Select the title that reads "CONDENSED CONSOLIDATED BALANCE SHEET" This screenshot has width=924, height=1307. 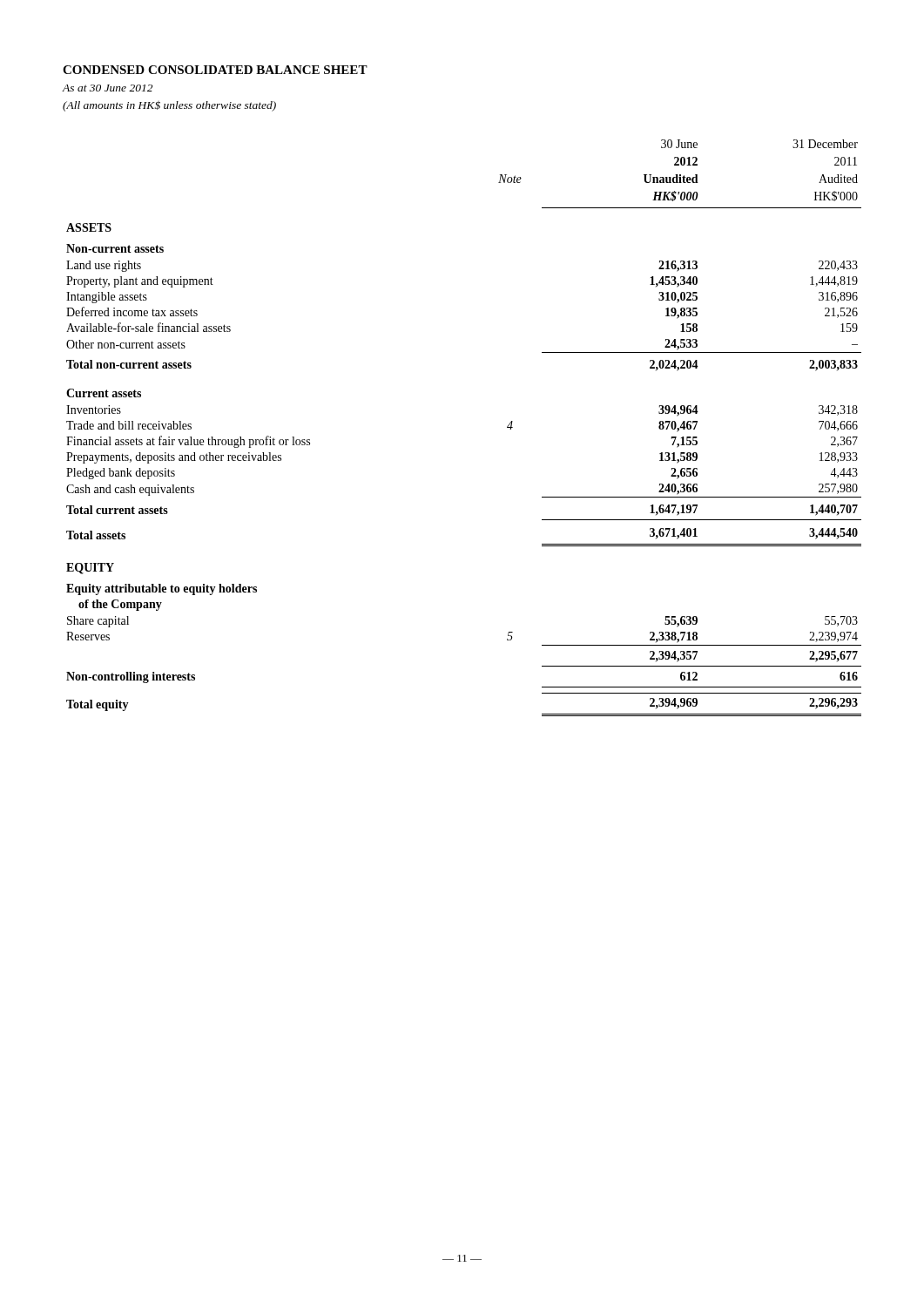(x=215, y=70)
